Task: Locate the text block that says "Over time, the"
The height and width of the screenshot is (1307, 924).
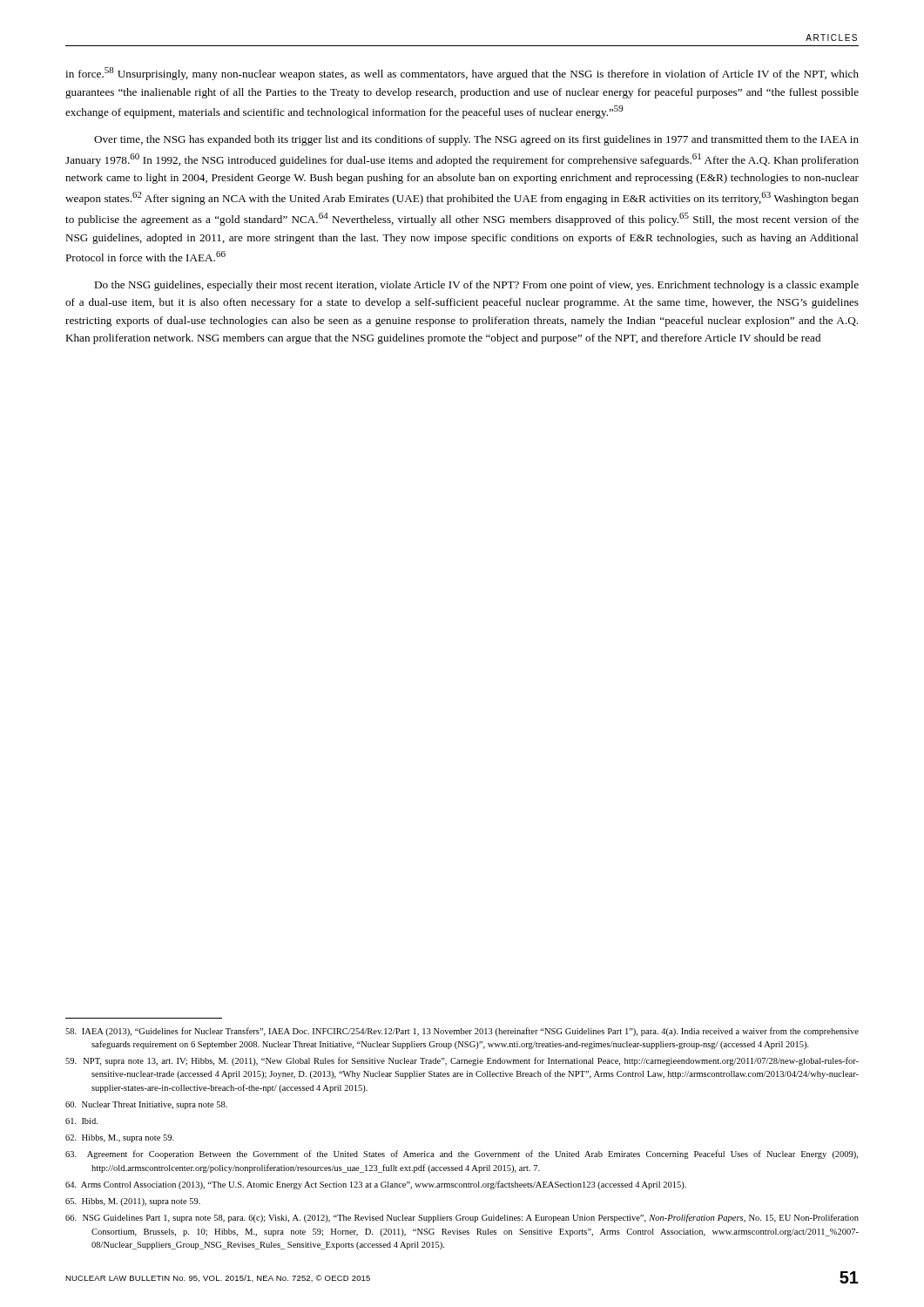Action: 462,198
